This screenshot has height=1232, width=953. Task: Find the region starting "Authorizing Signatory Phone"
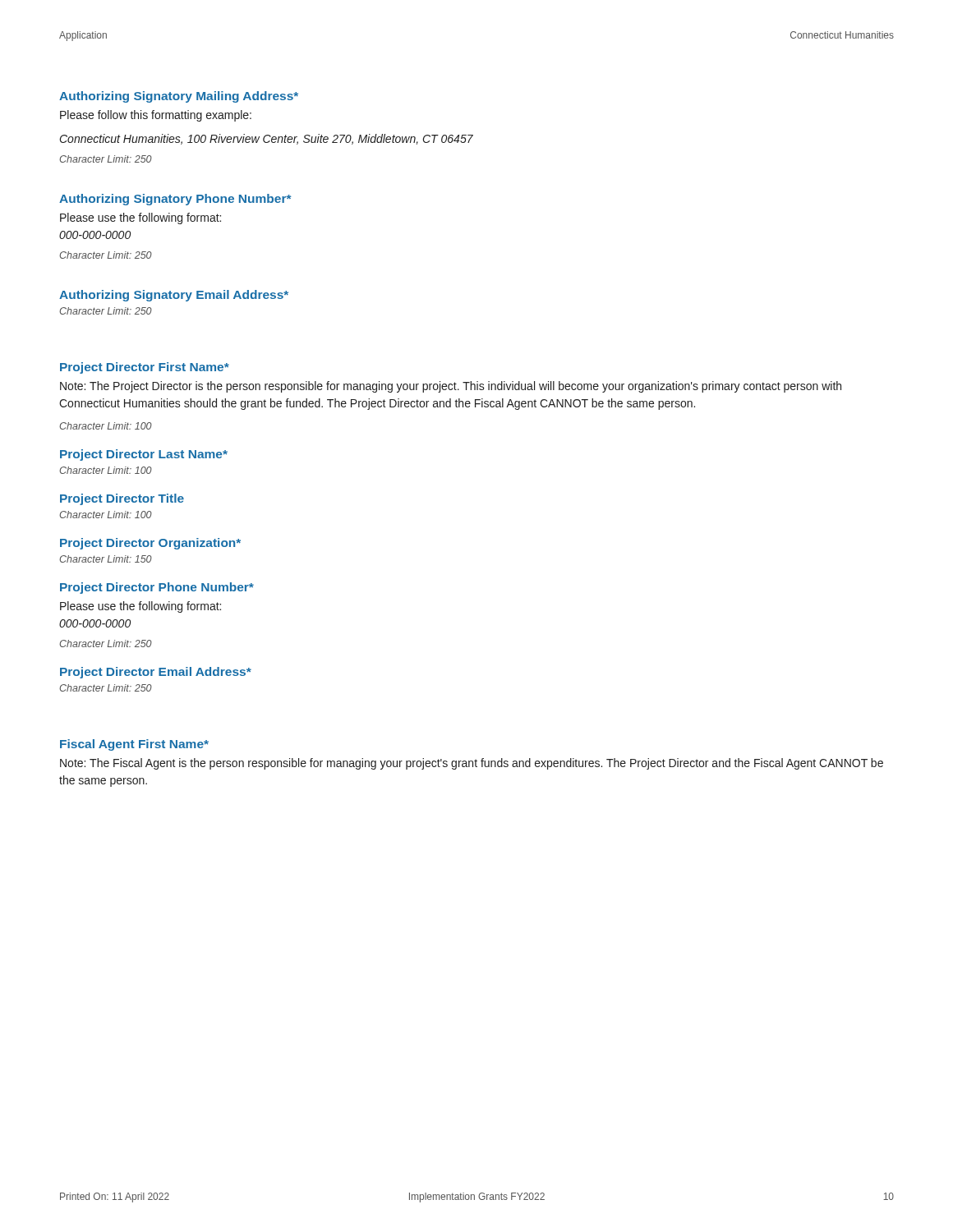175,198
